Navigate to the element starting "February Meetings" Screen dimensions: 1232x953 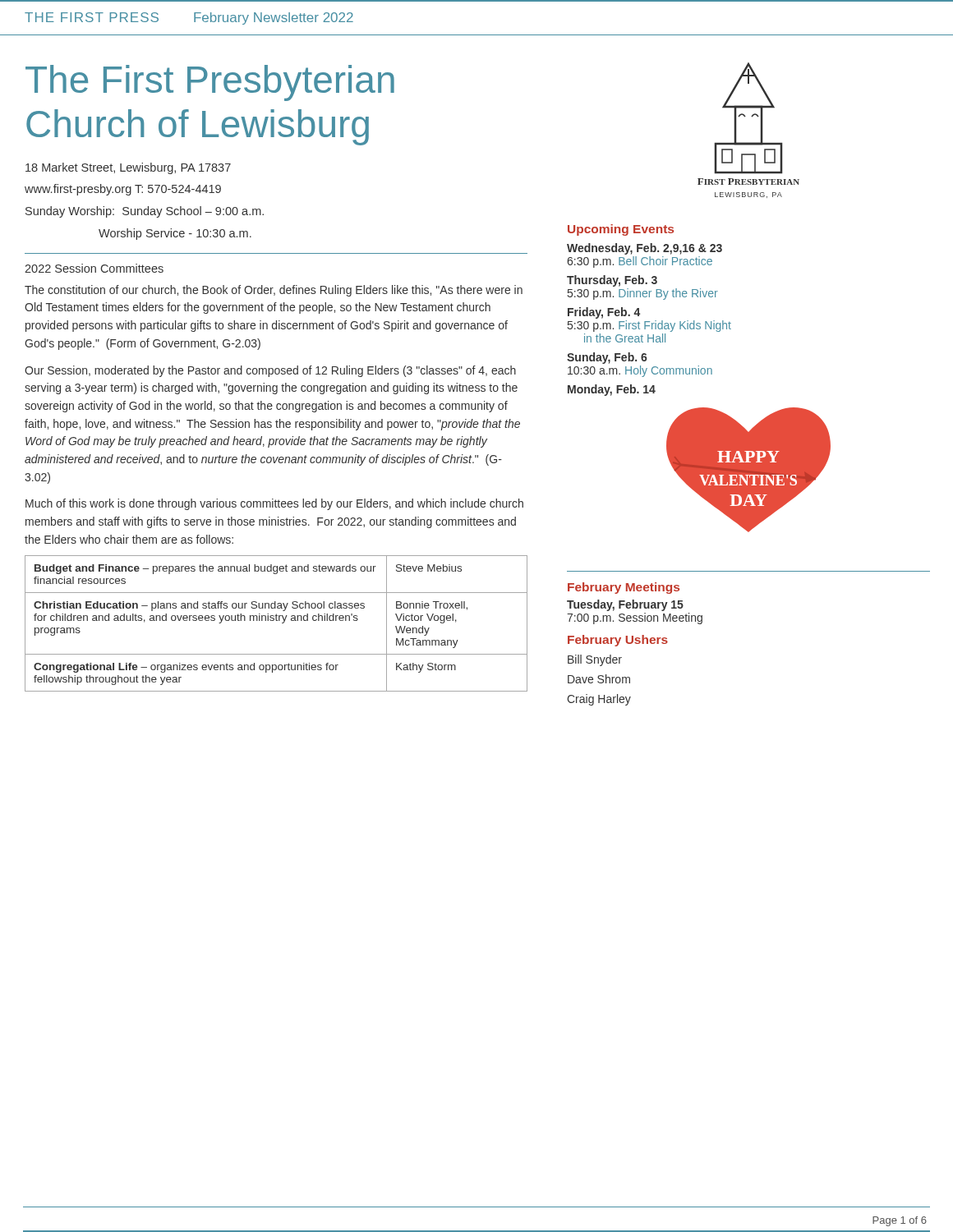[x=623, y=587]
